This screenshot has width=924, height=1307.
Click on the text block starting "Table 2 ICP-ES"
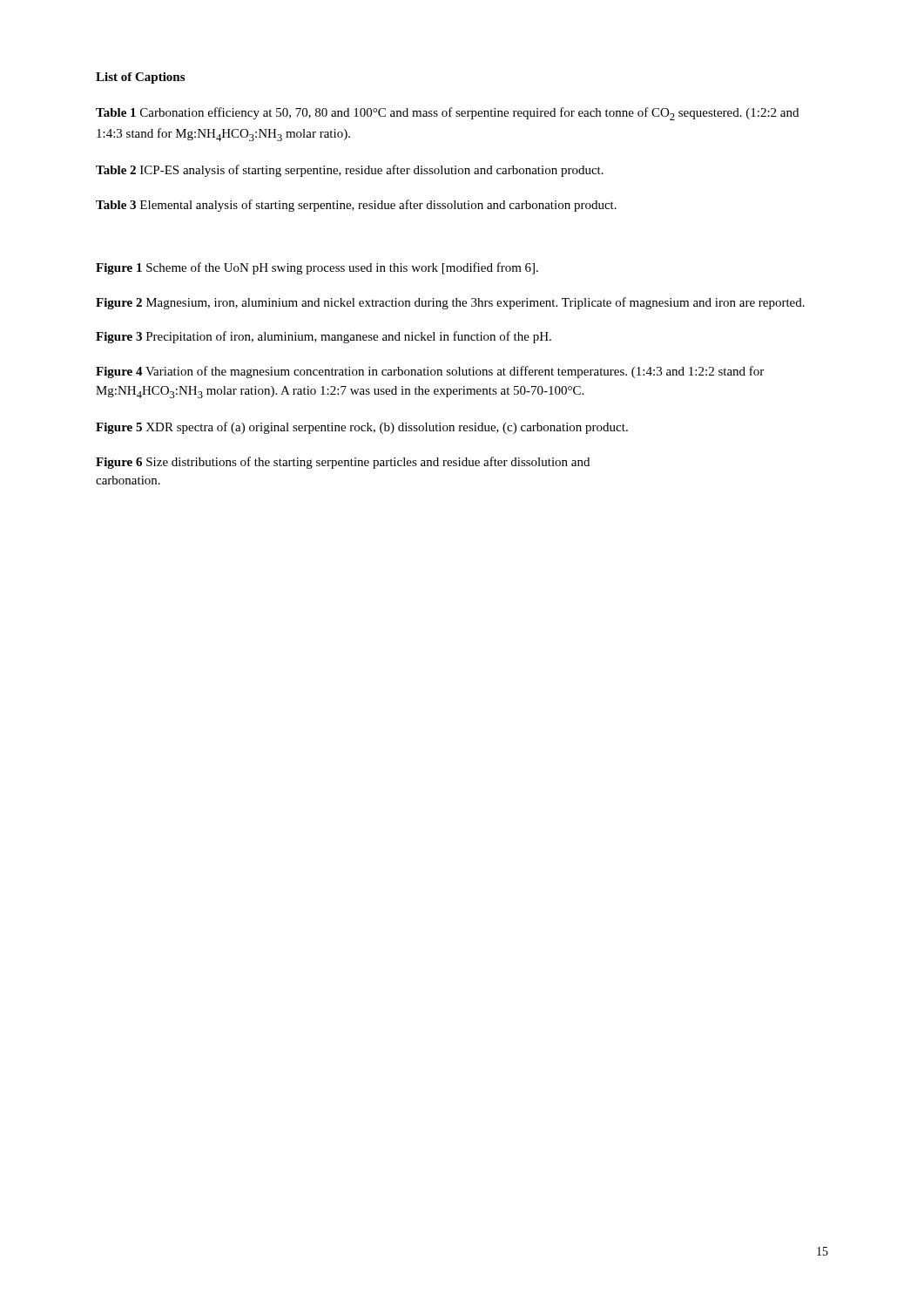[x=350, y=170]
